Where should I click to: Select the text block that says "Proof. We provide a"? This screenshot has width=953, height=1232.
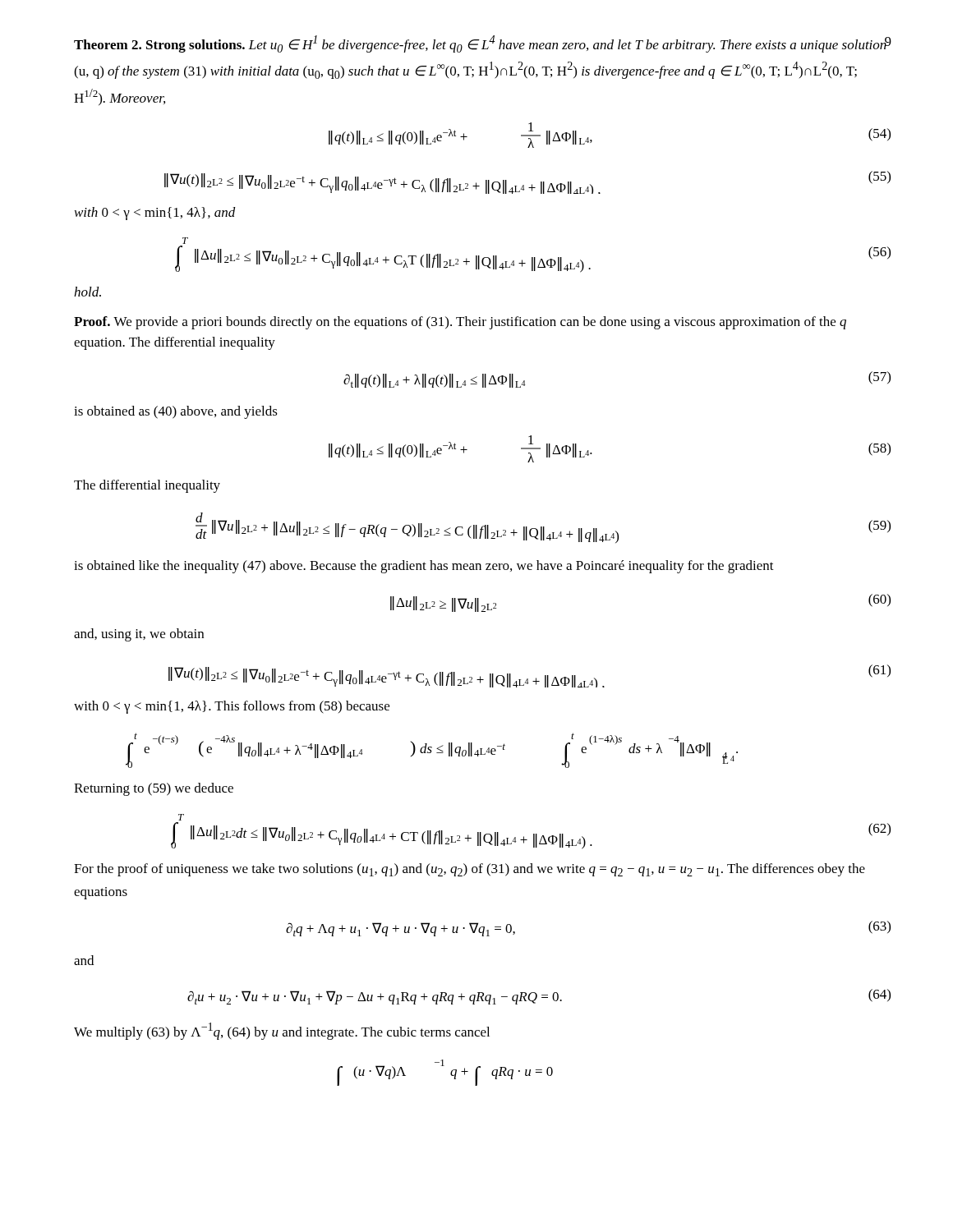460,332
